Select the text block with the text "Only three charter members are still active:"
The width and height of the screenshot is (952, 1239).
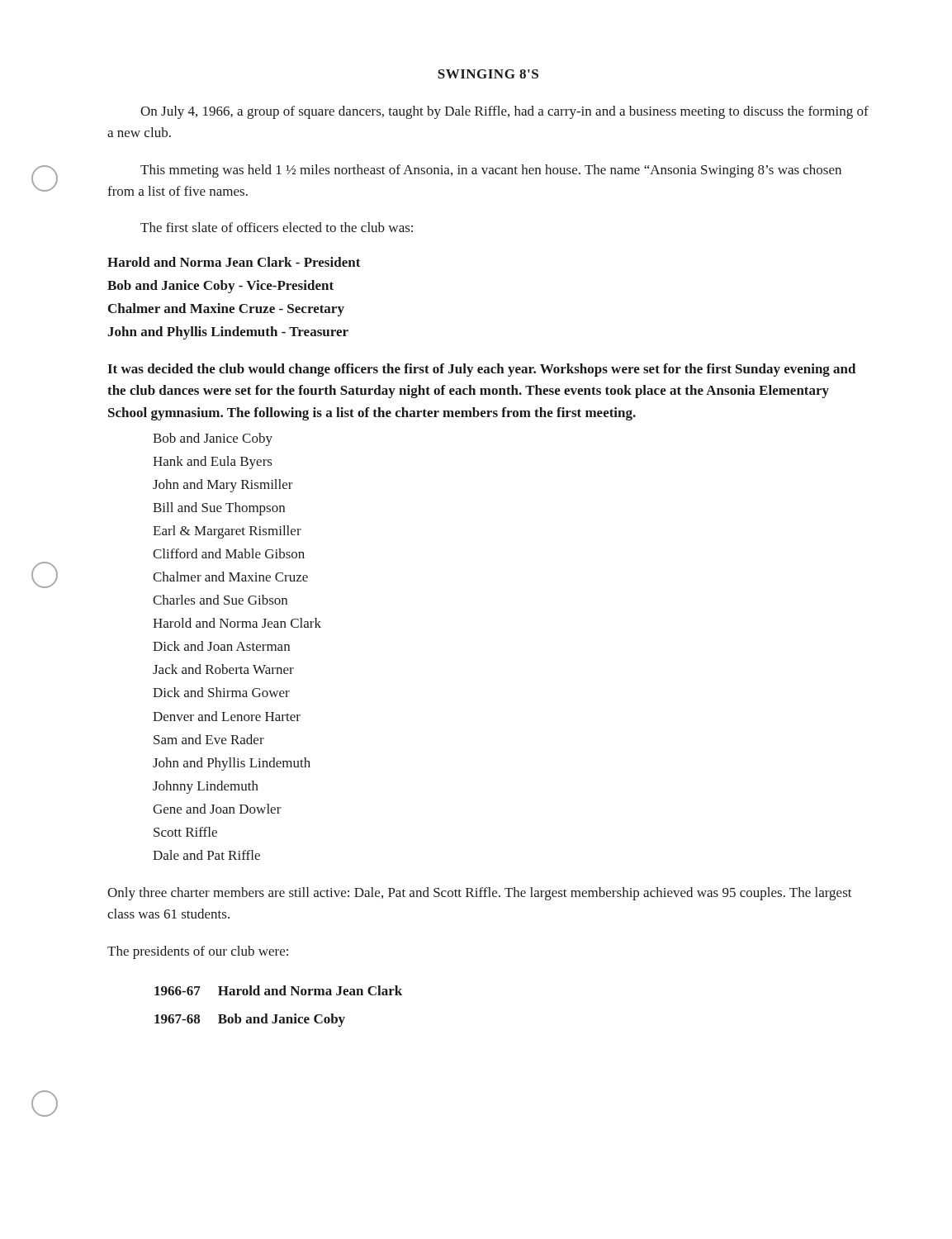(479, 903)
